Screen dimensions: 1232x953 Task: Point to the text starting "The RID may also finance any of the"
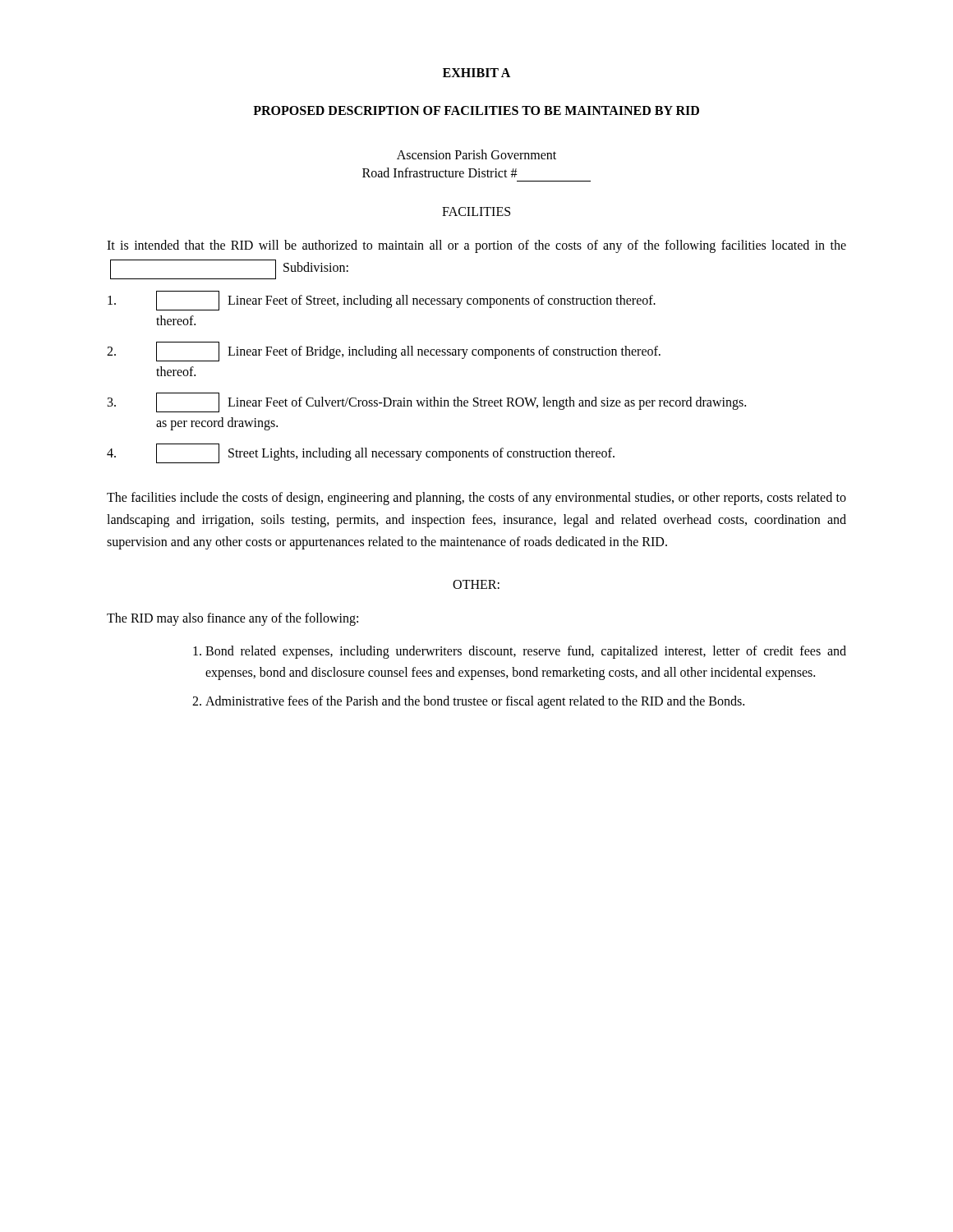tap(233, 618)
